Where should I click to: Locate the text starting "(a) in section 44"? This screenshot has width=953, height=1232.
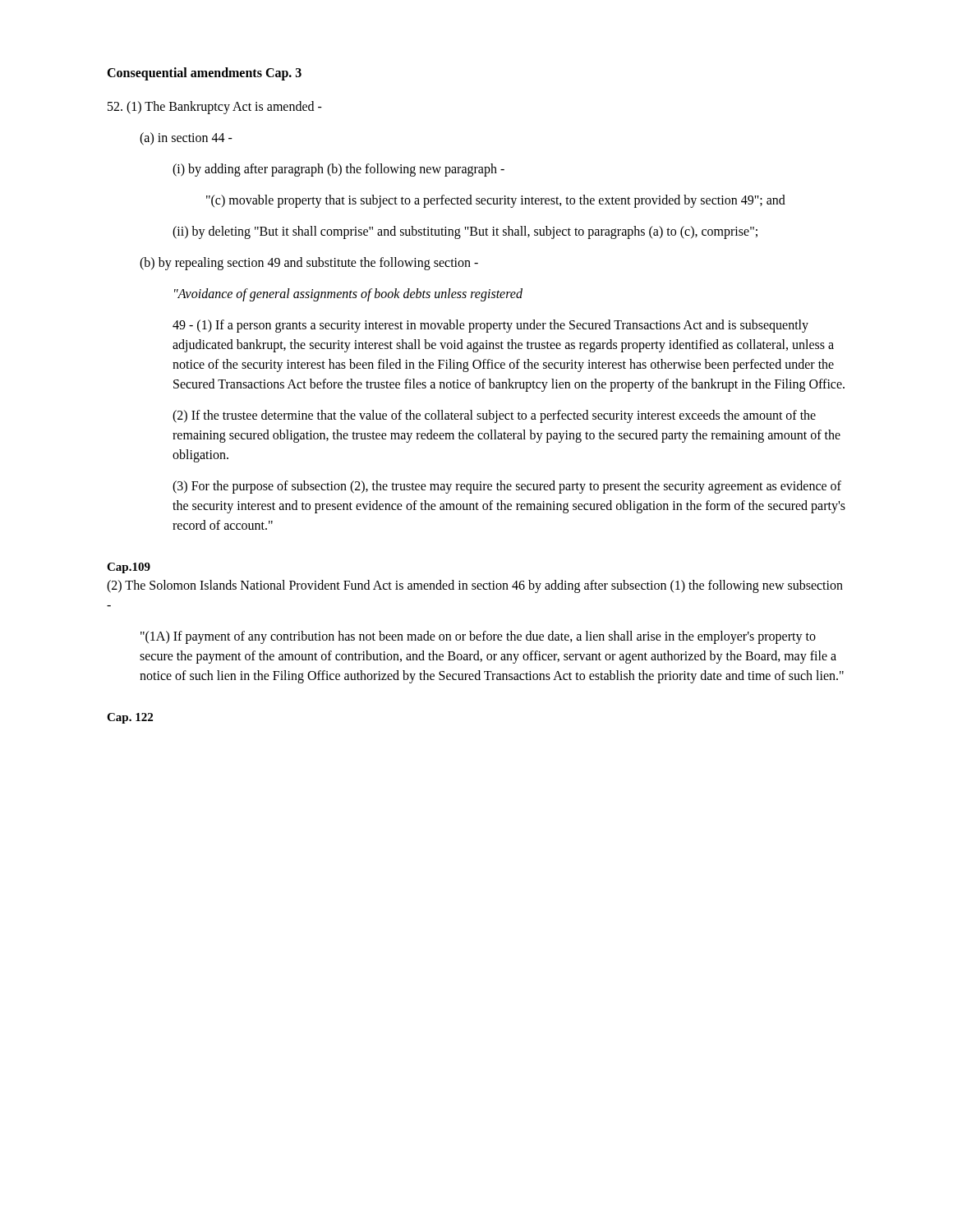pos(186,138)
